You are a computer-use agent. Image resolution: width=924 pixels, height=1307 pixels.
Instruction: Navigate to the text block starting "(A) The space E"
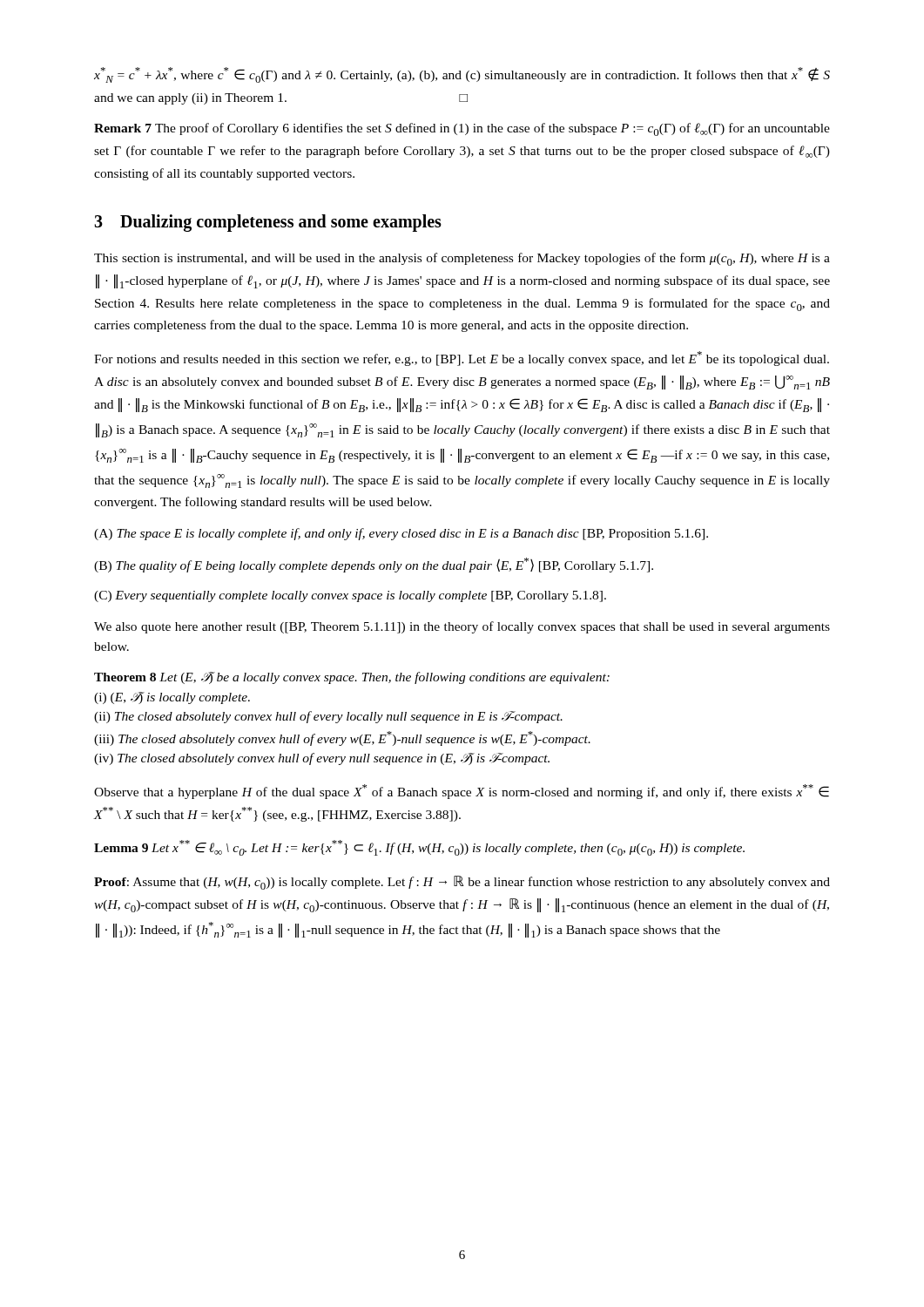point(401,533)
